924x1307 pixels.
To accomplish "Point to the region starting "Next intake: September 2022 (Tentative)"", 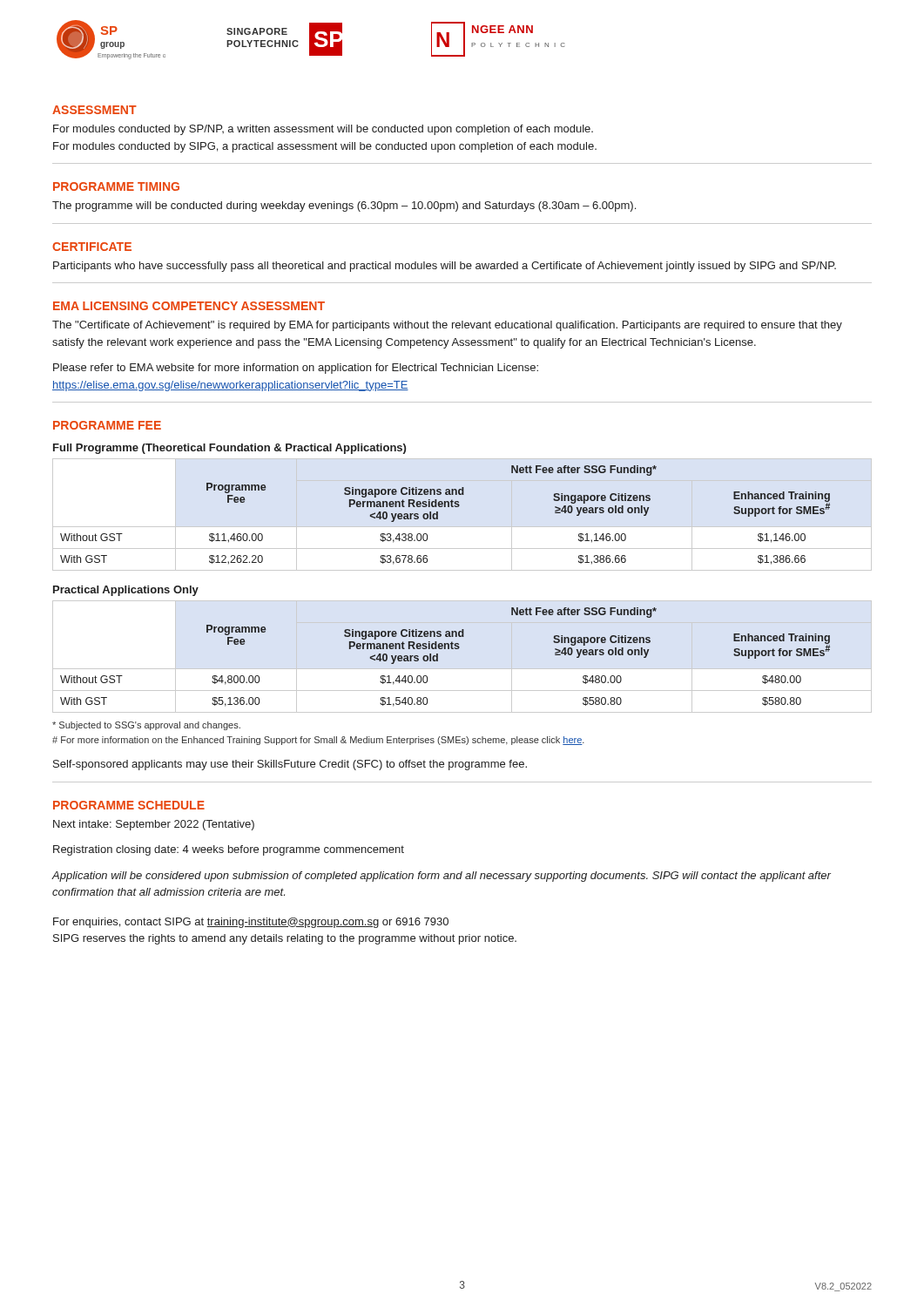I will (154, 823).
